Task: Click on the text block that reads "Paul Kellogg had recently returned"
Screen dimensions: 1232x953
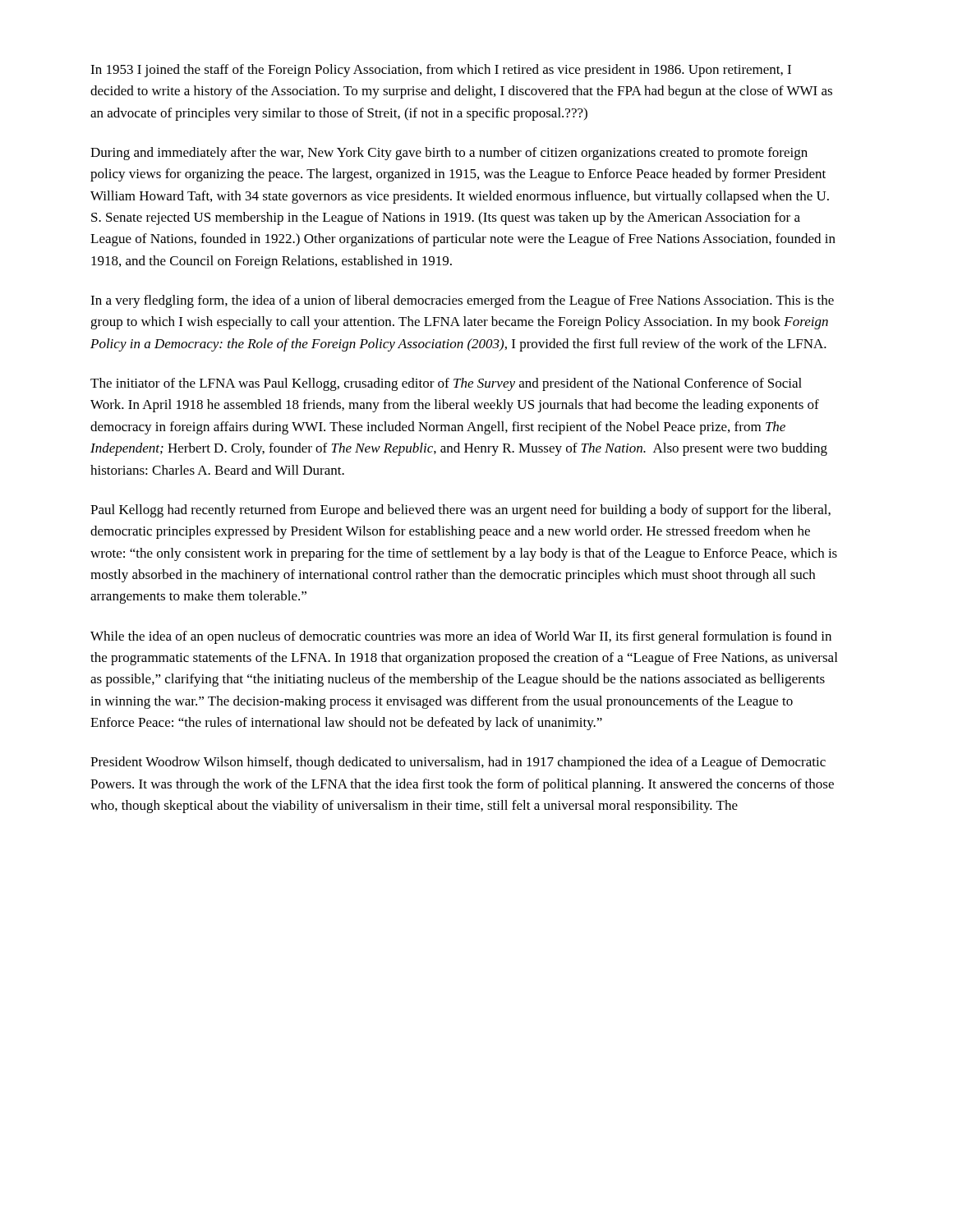Action: pyautogui.click(x=464, y=553)
